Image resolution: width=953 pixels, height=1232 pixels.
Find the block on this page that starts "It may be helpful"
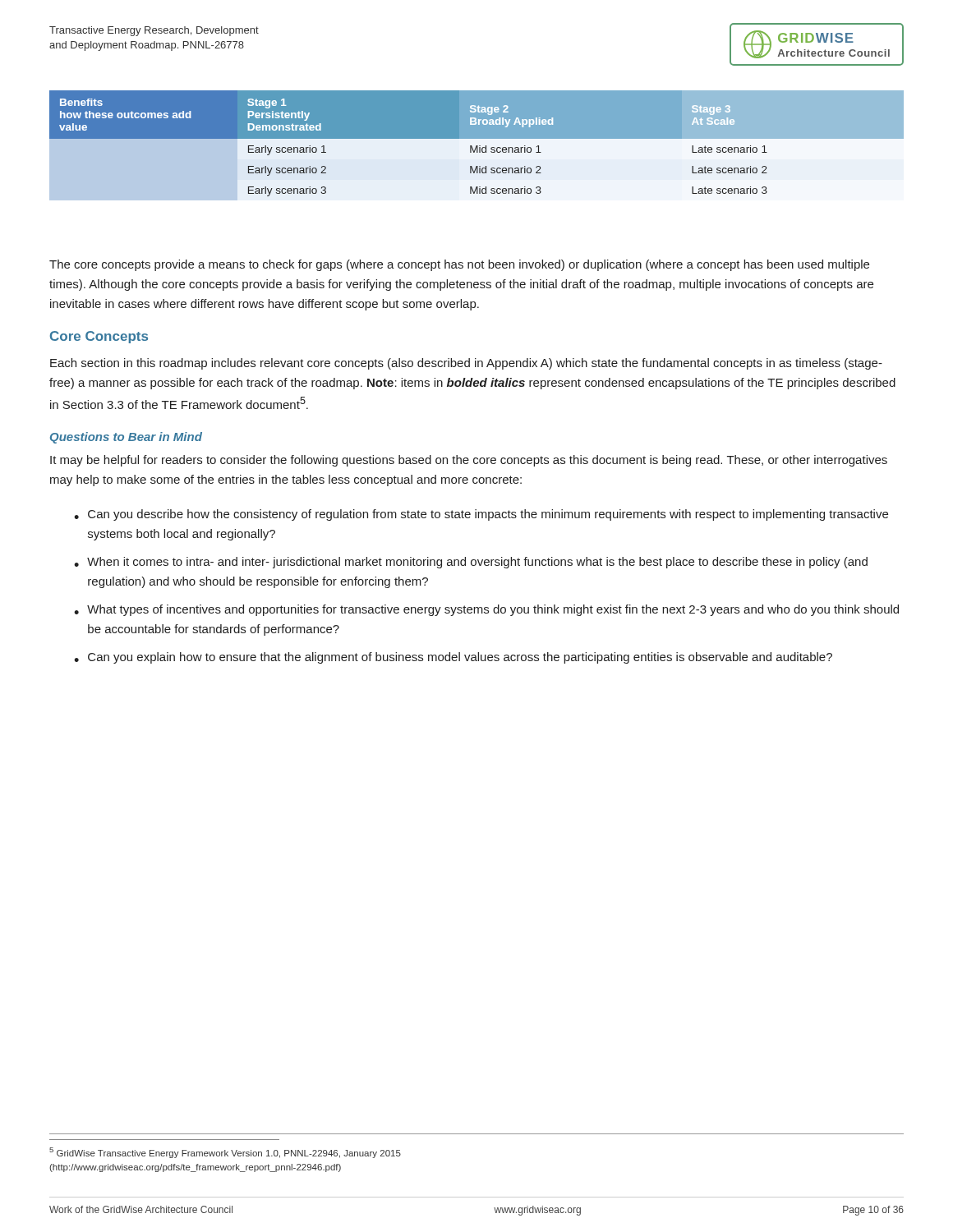coord(468,469)
